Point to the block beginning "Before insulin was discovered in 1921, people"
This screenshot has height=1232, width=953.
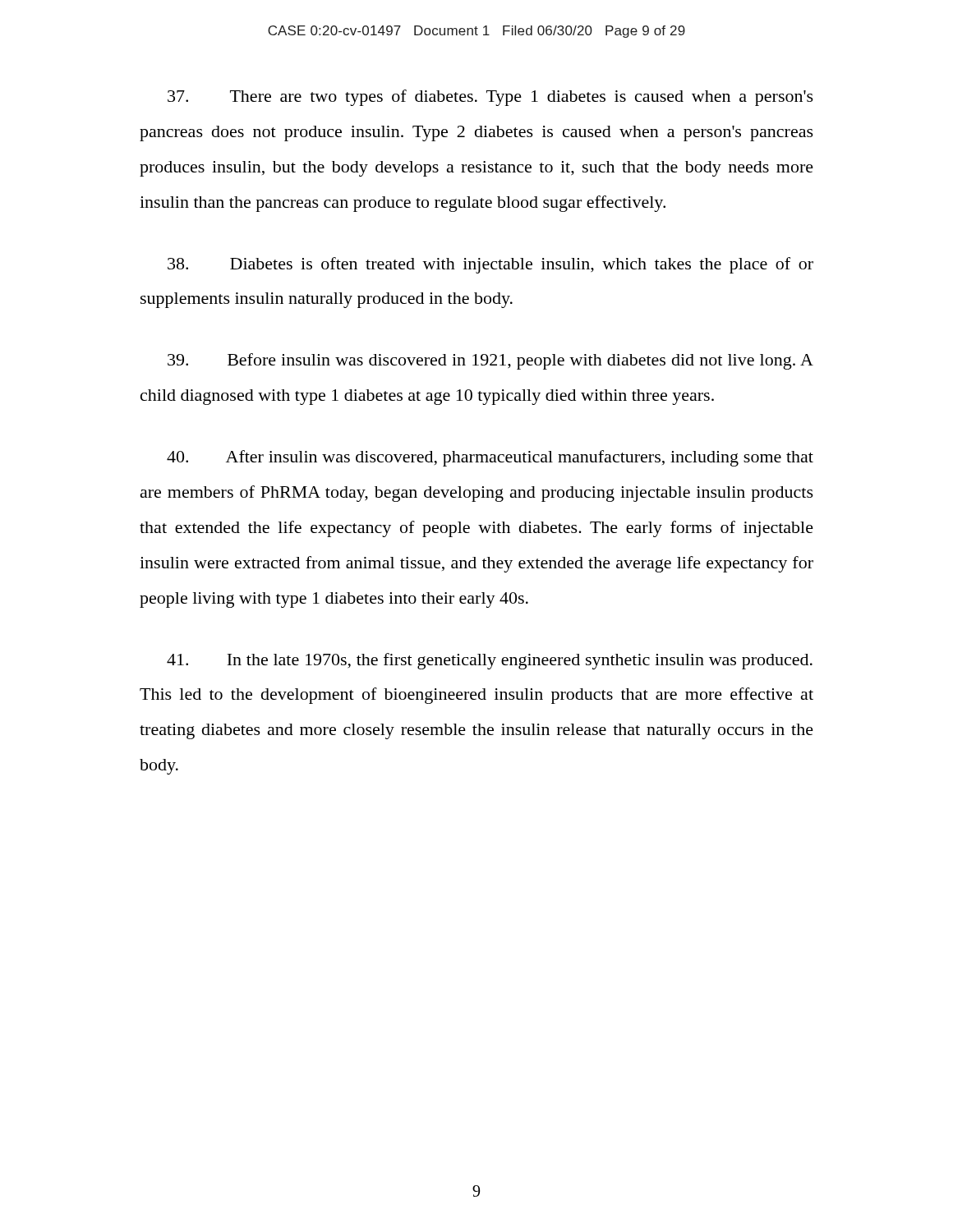coord(476,374)
